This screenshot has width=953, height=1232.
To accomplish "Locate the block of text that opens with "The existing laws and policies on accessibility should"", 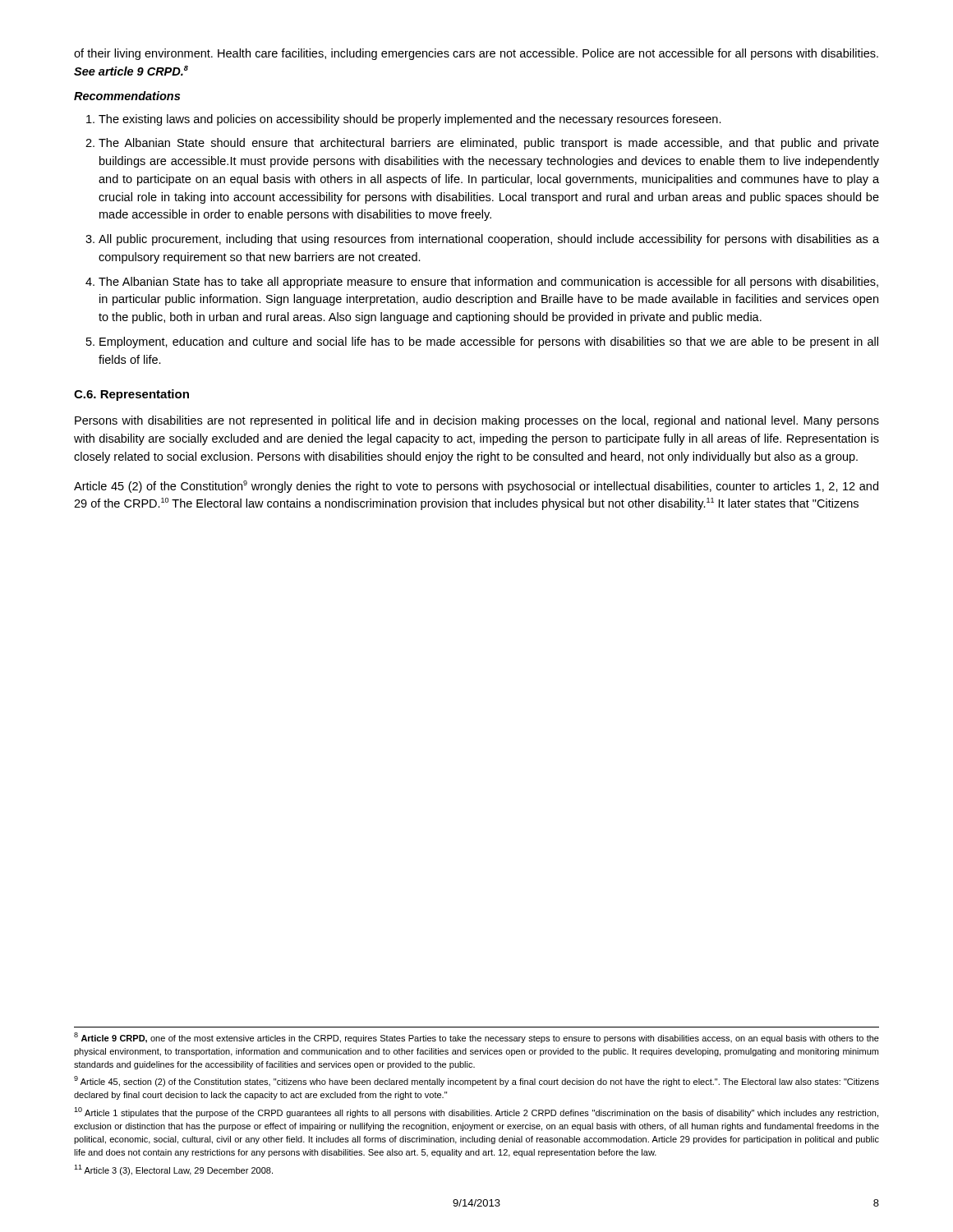I will pos(410,119).
